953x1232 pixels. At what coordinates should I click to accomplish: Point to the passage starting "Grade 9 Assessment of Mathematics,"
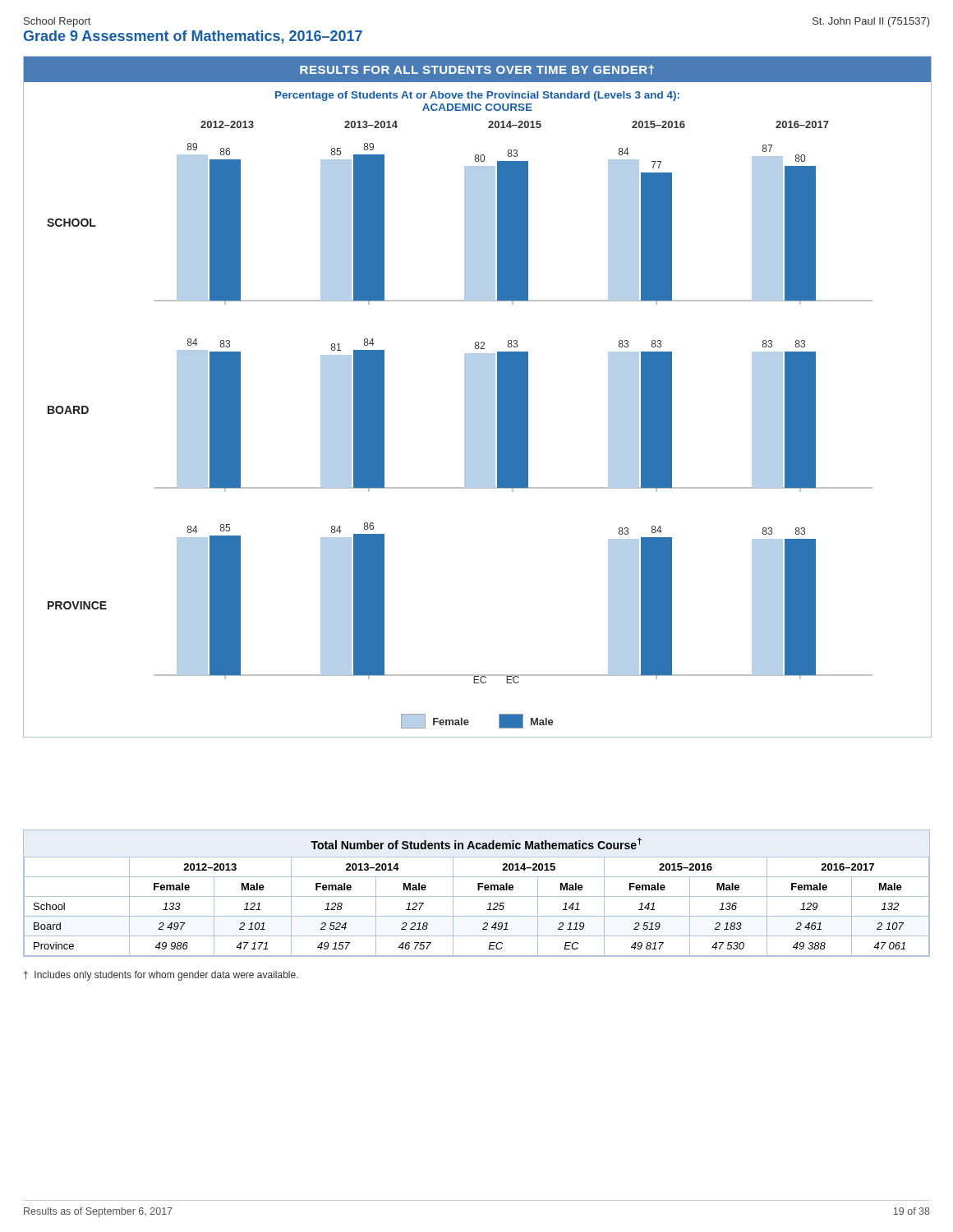pyautogui.click(x=193, y=36)
